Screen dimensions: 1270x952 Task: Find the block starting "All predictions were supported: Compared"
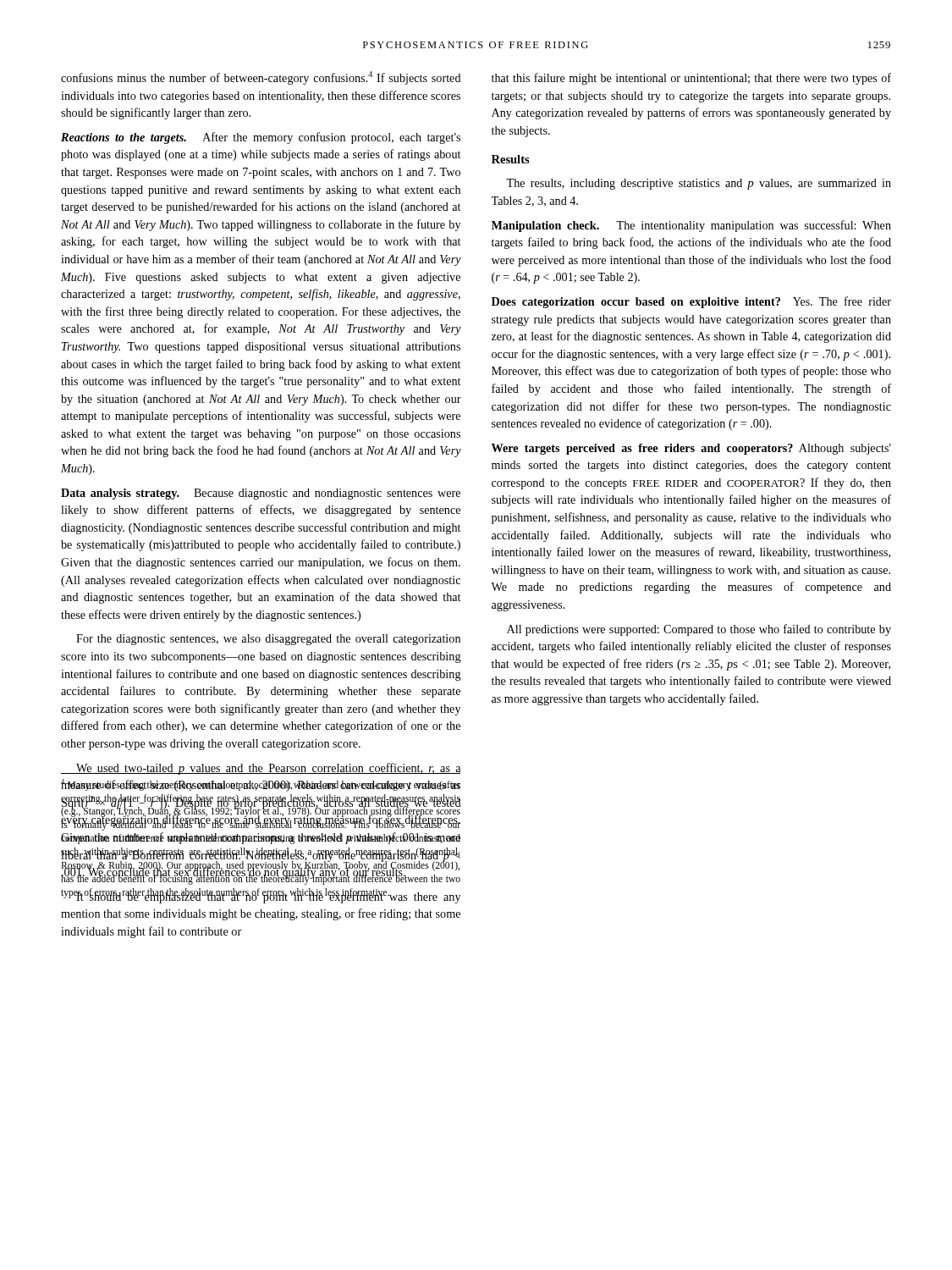[x=691, y=664]
